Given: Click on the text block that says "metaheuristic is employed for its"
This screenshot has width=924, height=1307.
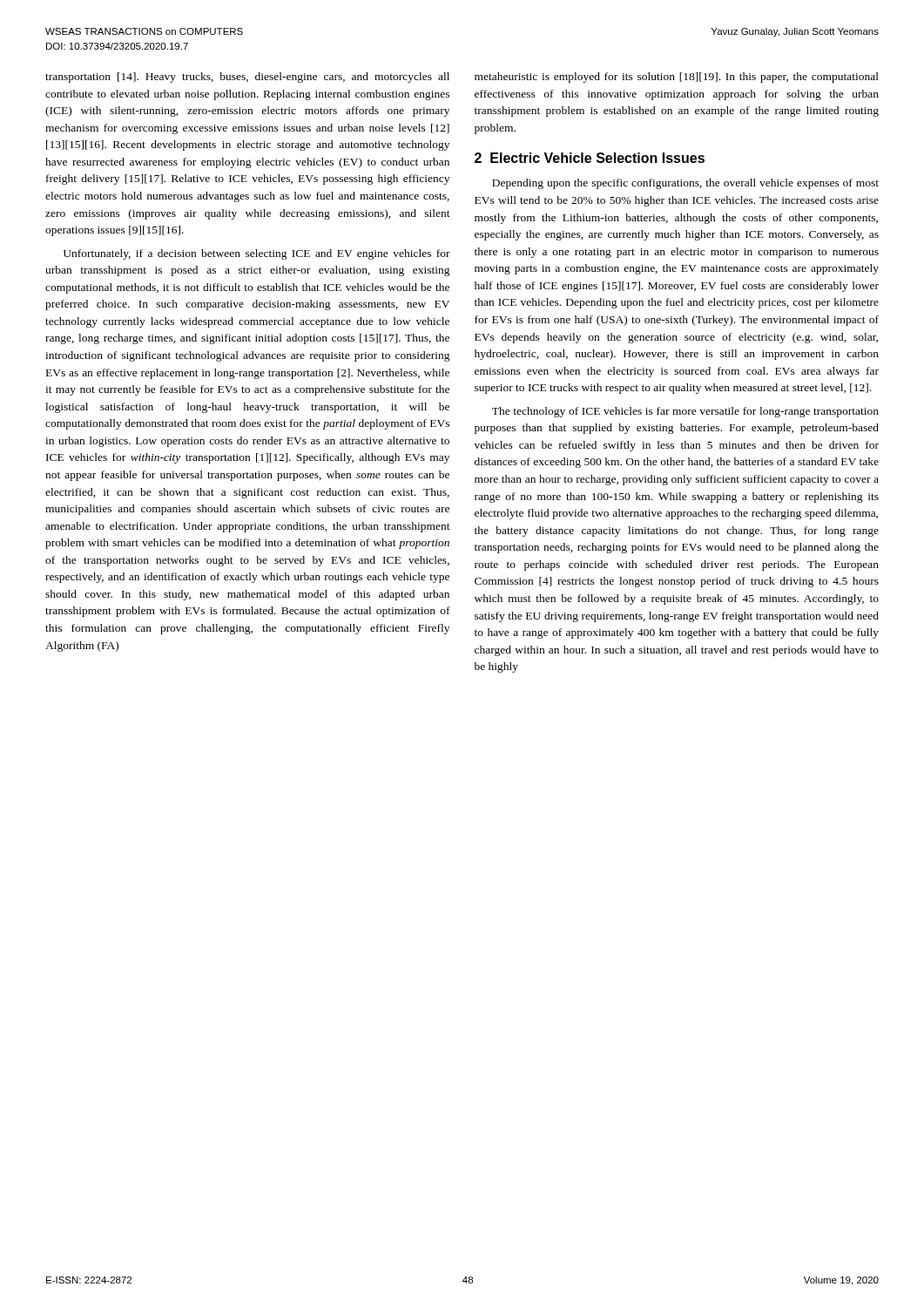Looking at the screenshot, I should tap(676, 102).
